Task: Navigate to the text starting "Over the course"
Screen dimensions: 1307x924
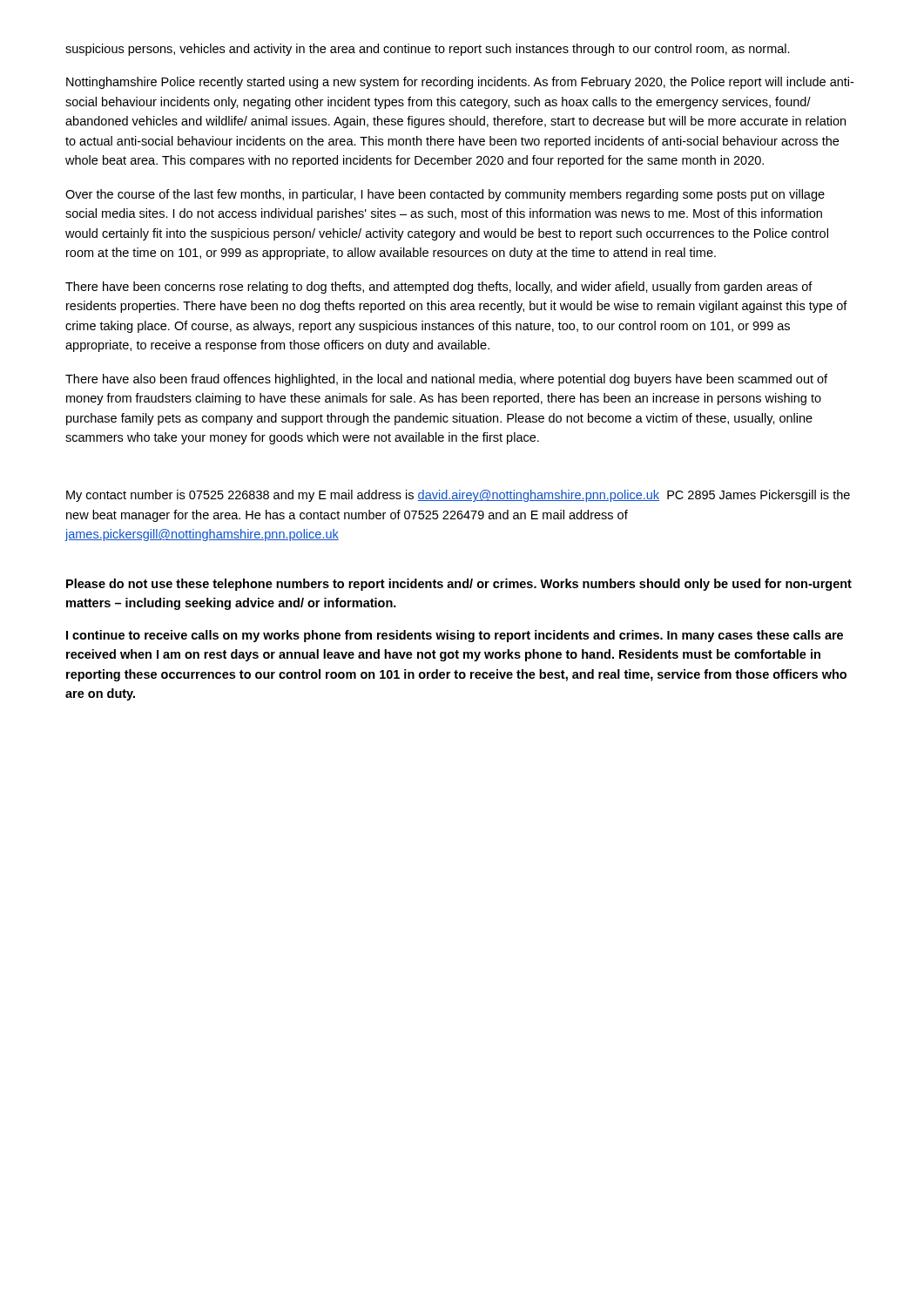Action: coord(447,223)
